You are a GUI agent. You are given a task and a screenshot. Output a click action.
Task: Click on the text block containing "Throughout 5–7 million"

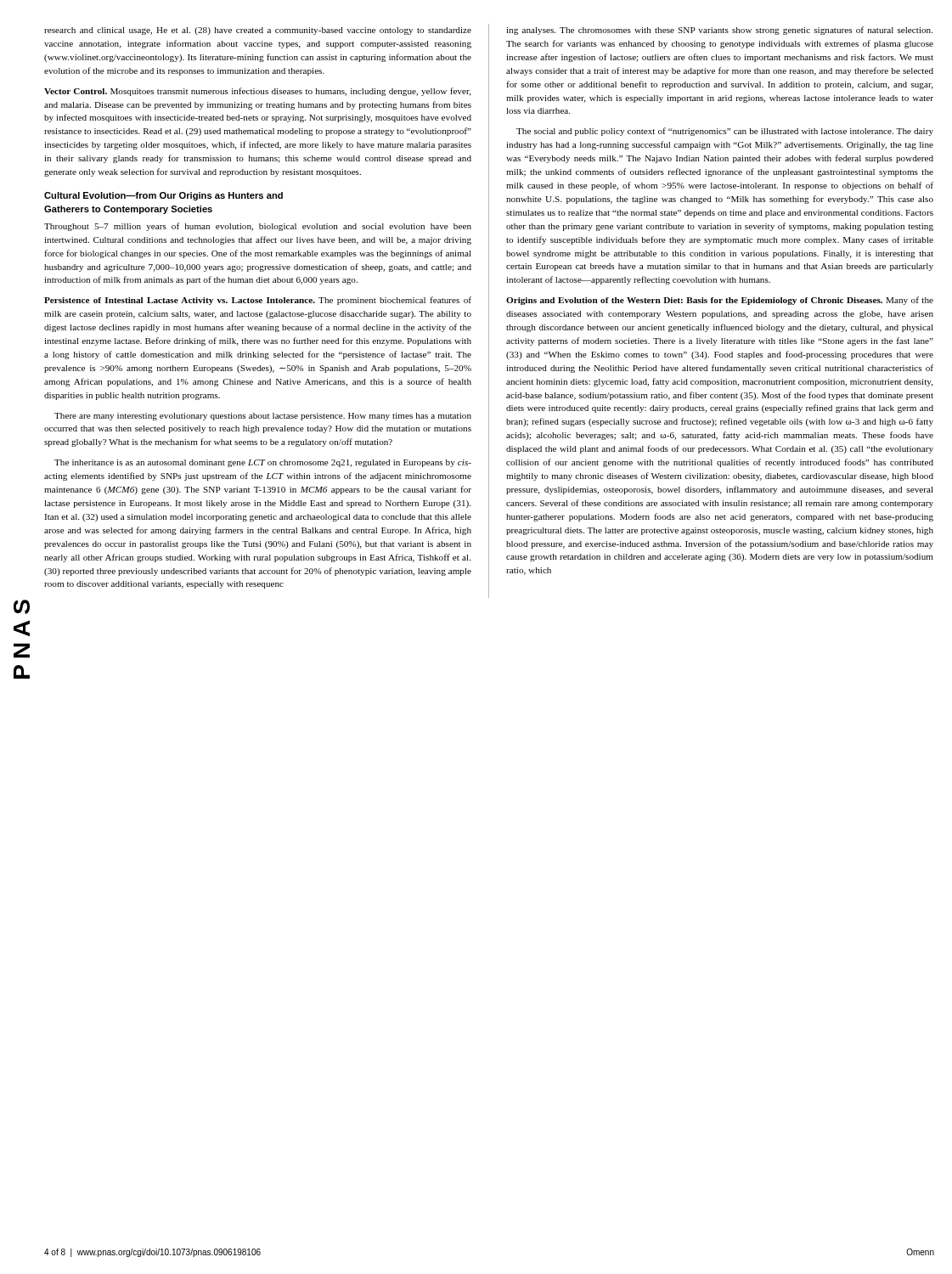pos(258,254)
